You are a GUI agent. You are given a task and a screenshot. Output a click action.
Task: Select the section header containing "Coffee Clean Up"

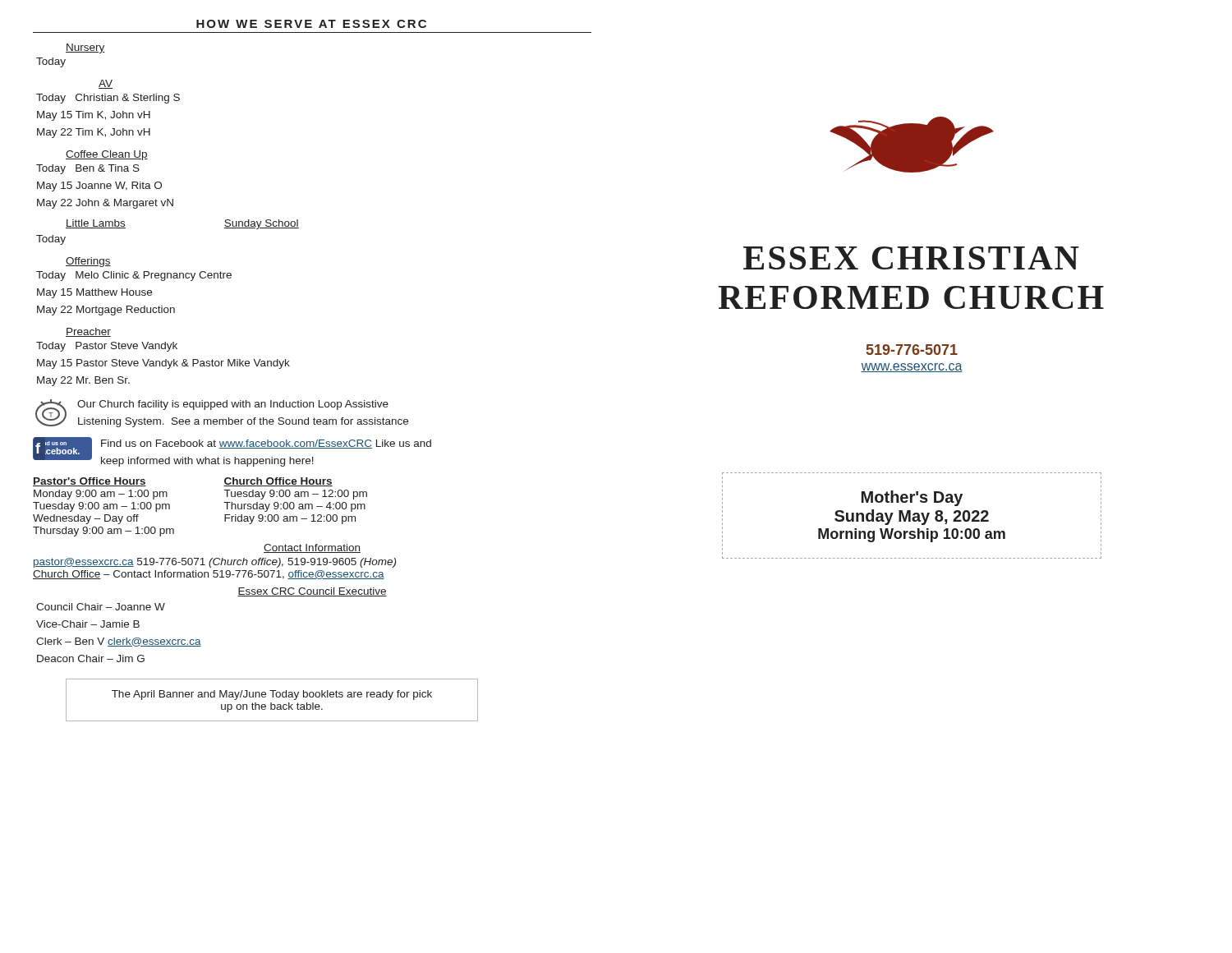tap(107, 155)
